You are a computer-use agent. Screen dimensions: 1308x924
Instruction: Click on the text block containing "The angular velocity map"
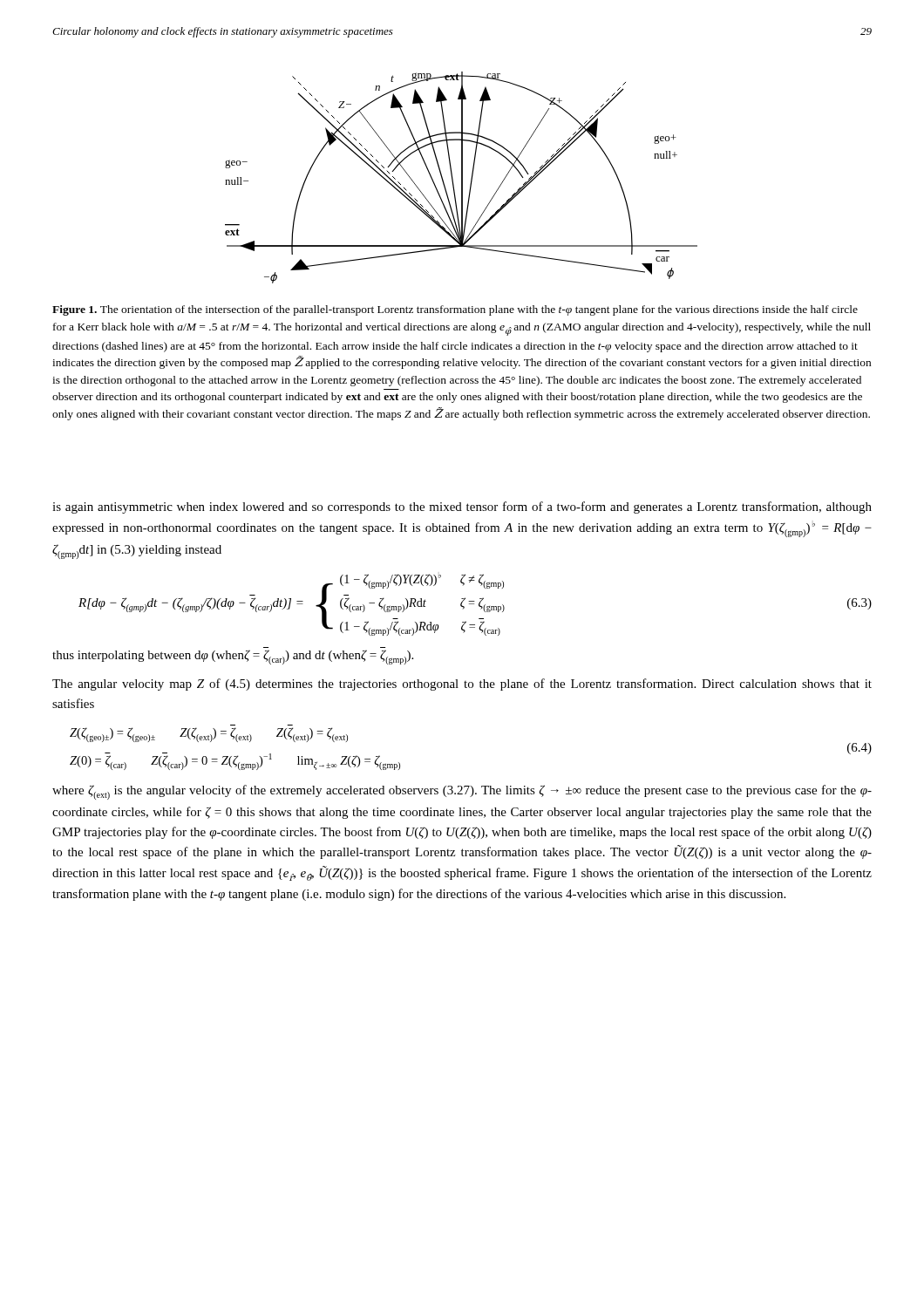(x=462, y=694)
